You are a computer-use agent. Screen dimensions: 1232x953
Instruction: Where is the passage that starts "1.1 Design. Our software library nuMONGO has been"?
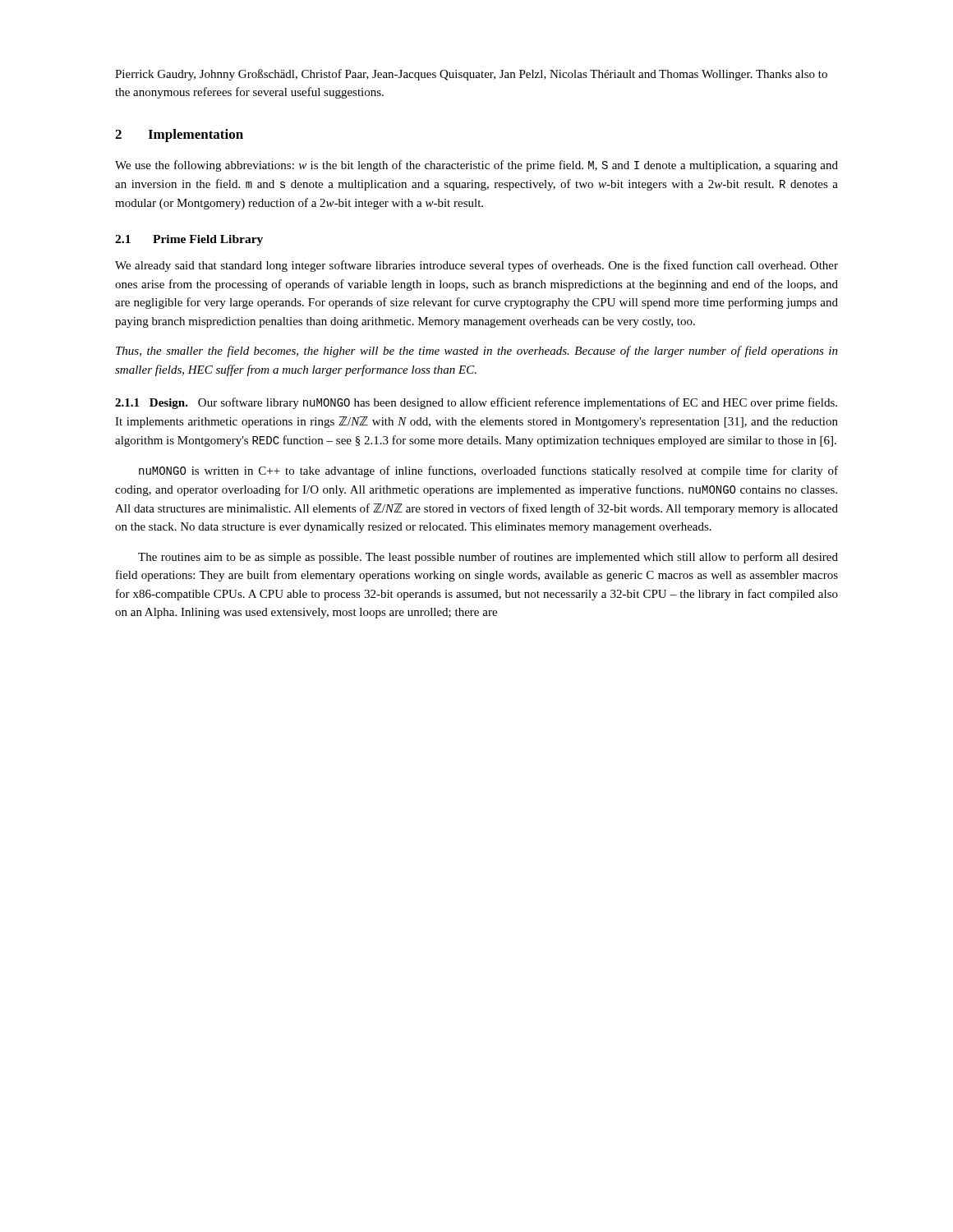click(x=476, y=422)
